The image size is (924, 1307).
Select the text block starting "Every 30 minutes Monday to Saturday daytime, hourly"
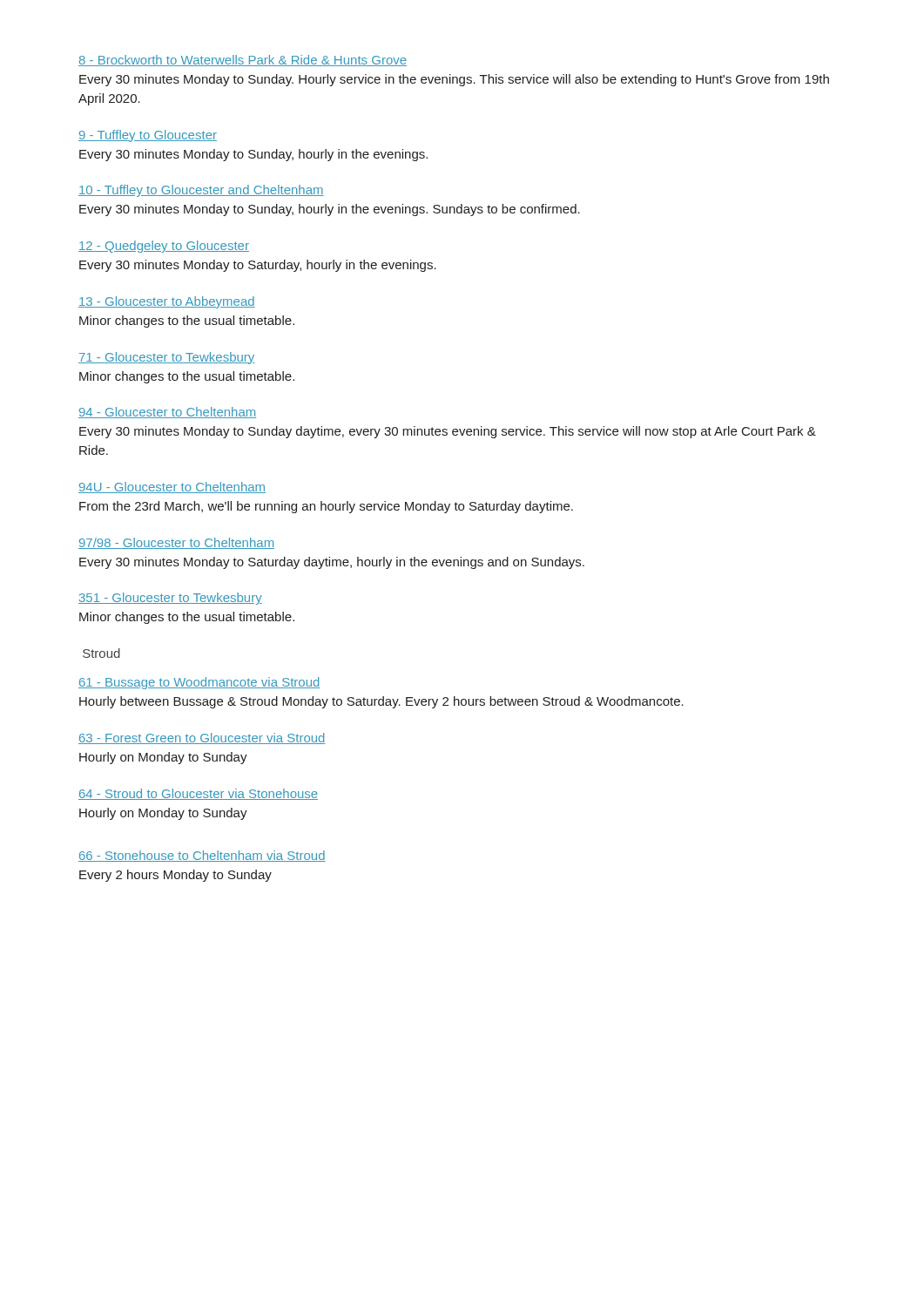click(332, 561)
